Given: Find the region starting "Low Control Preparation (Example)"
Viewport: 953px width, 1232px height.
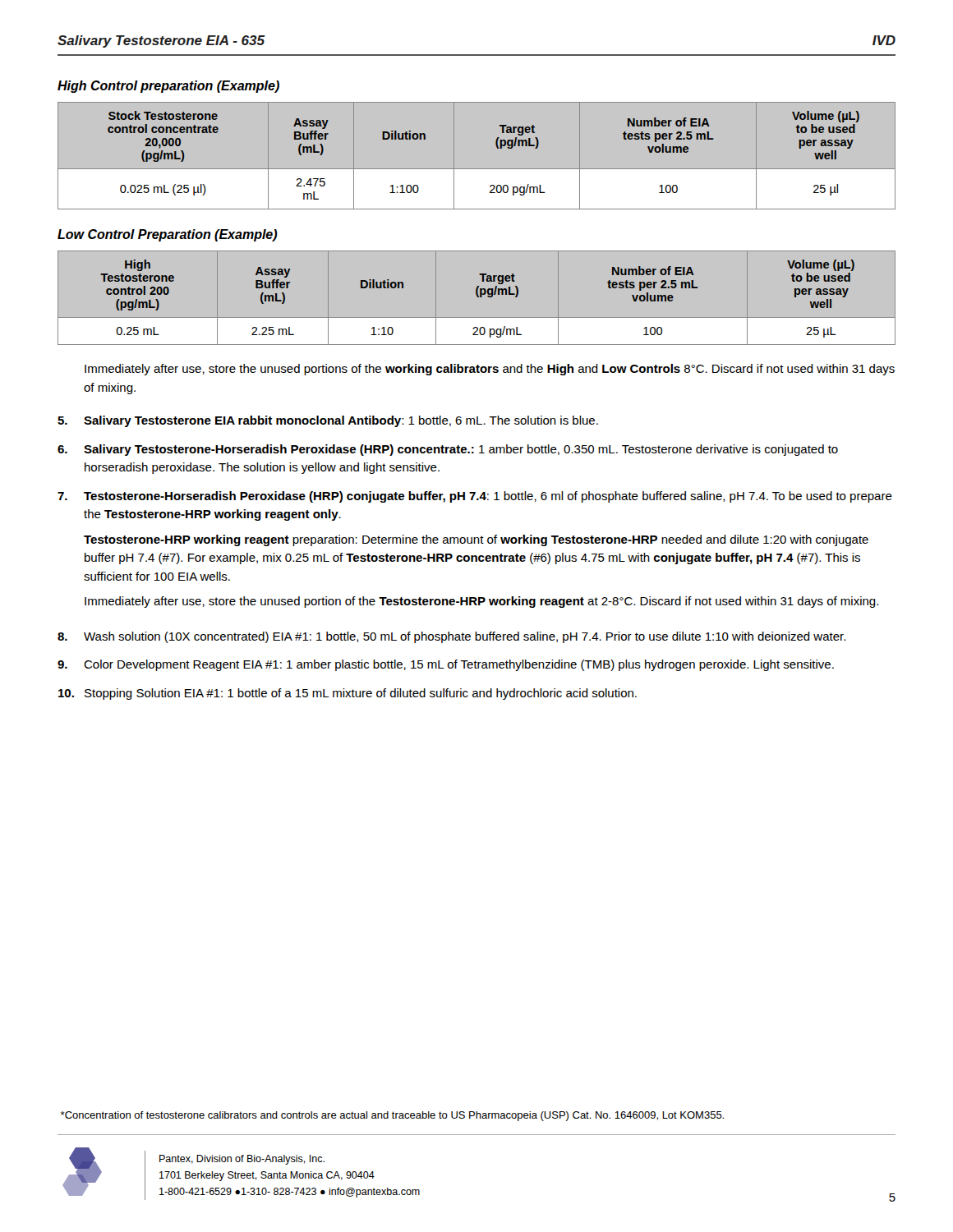Looking at the screenshot, I should (167, 235).
